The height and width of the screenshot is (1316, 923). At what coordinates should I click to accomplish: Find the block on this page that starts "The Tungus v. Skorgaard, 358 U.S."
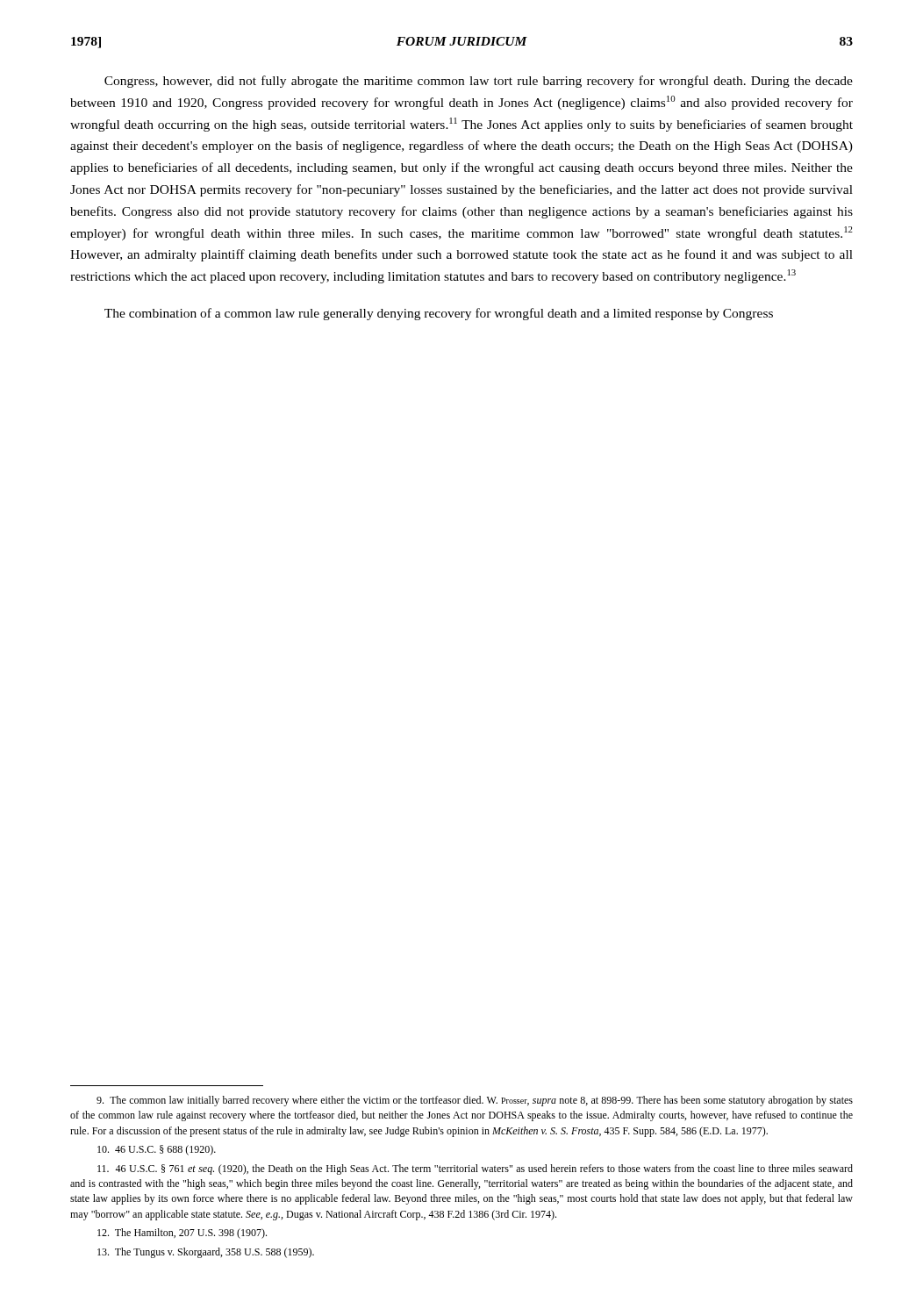[x=206, y=1252]
